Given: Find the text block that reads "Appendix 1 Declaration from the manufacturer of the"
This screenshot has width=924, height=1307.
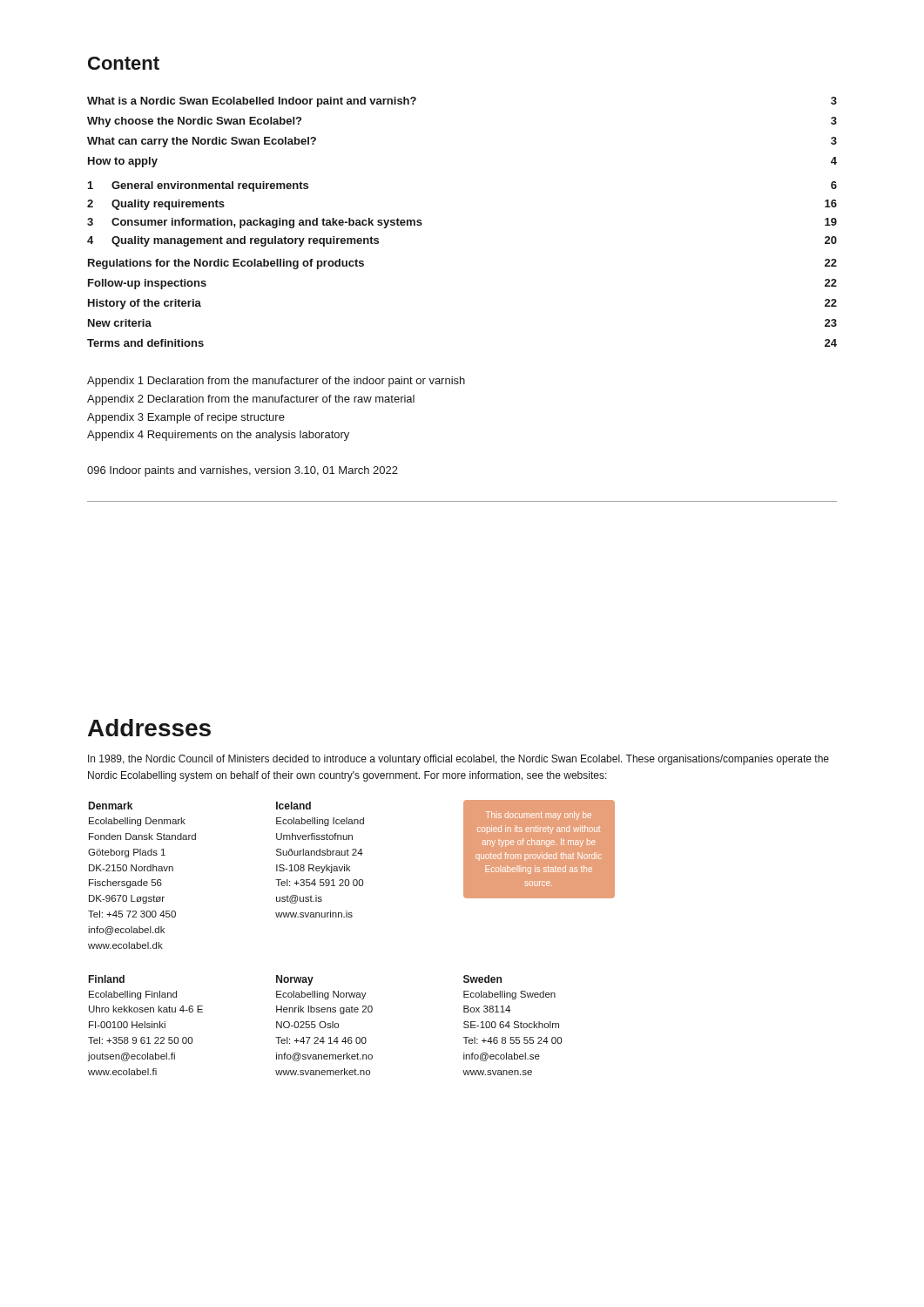Looking at the screenshot, I should [276, 408].
